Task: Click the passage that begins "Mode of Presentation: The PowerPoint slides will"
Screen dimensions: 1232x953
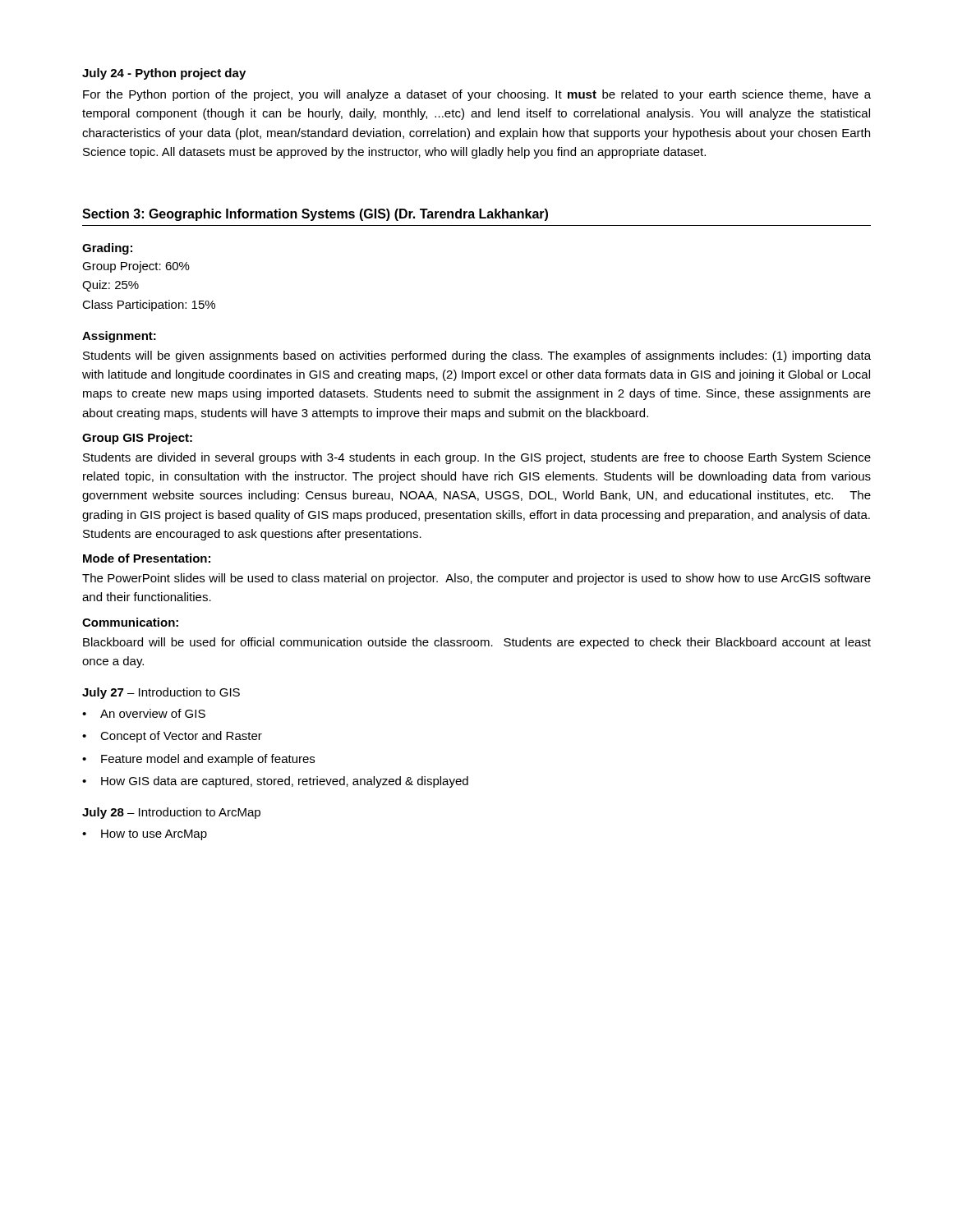Action: click(x=476, y=579)
